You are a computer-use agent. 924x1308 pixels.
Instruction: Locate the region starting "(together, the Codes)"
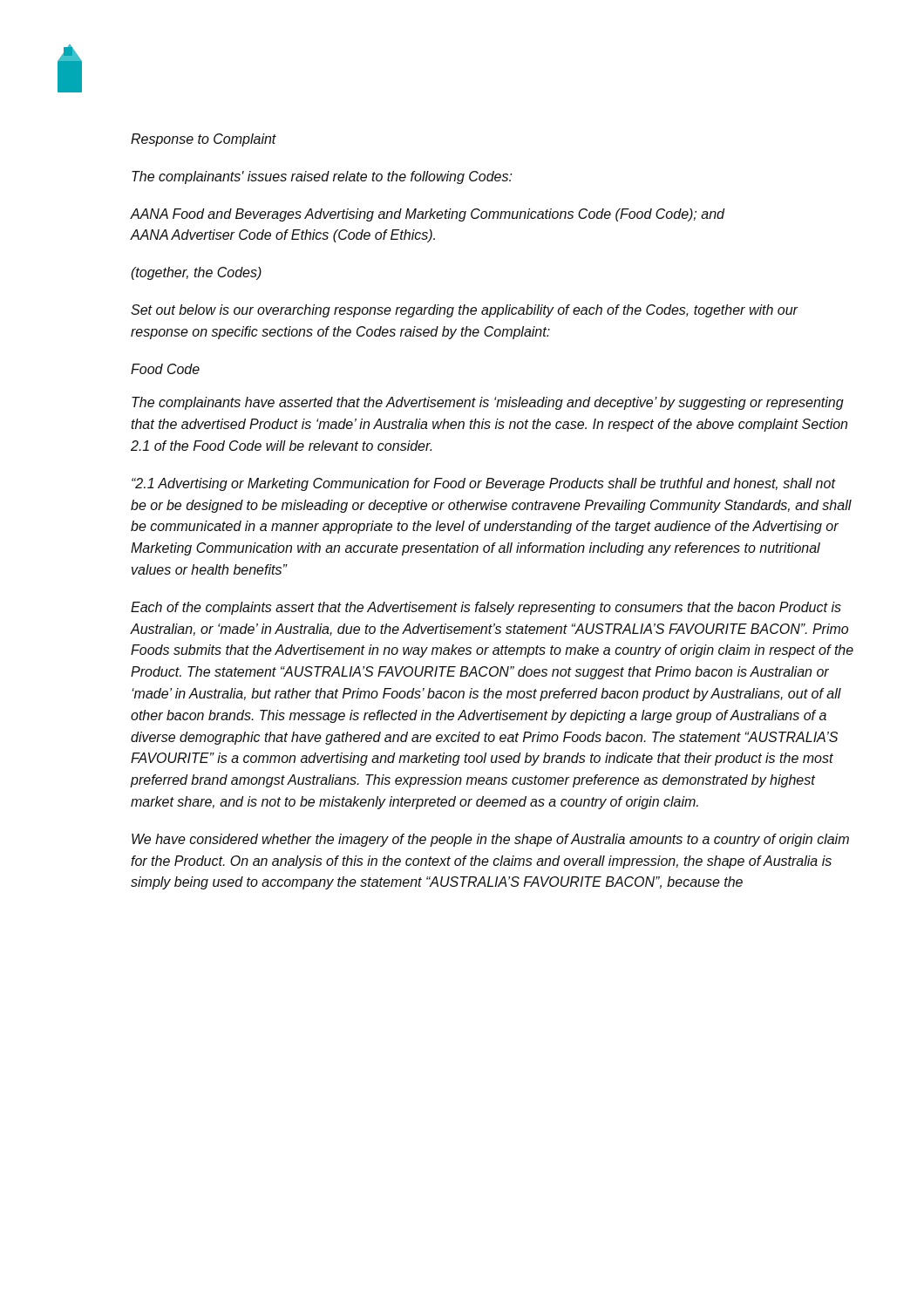(x=196, y=273)
